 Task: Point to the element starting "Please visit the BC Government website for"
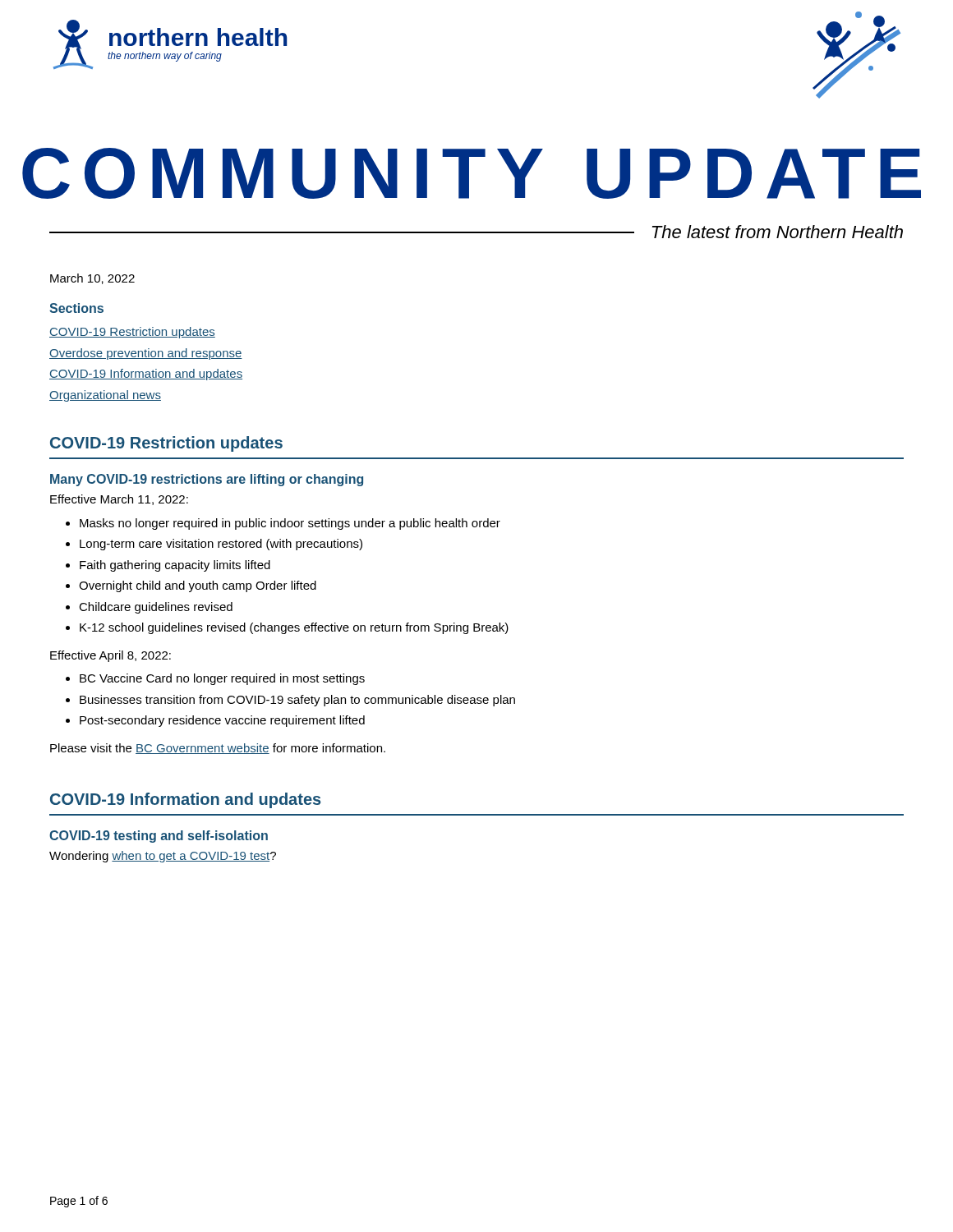pyautogui.click(x=218, y=747)
